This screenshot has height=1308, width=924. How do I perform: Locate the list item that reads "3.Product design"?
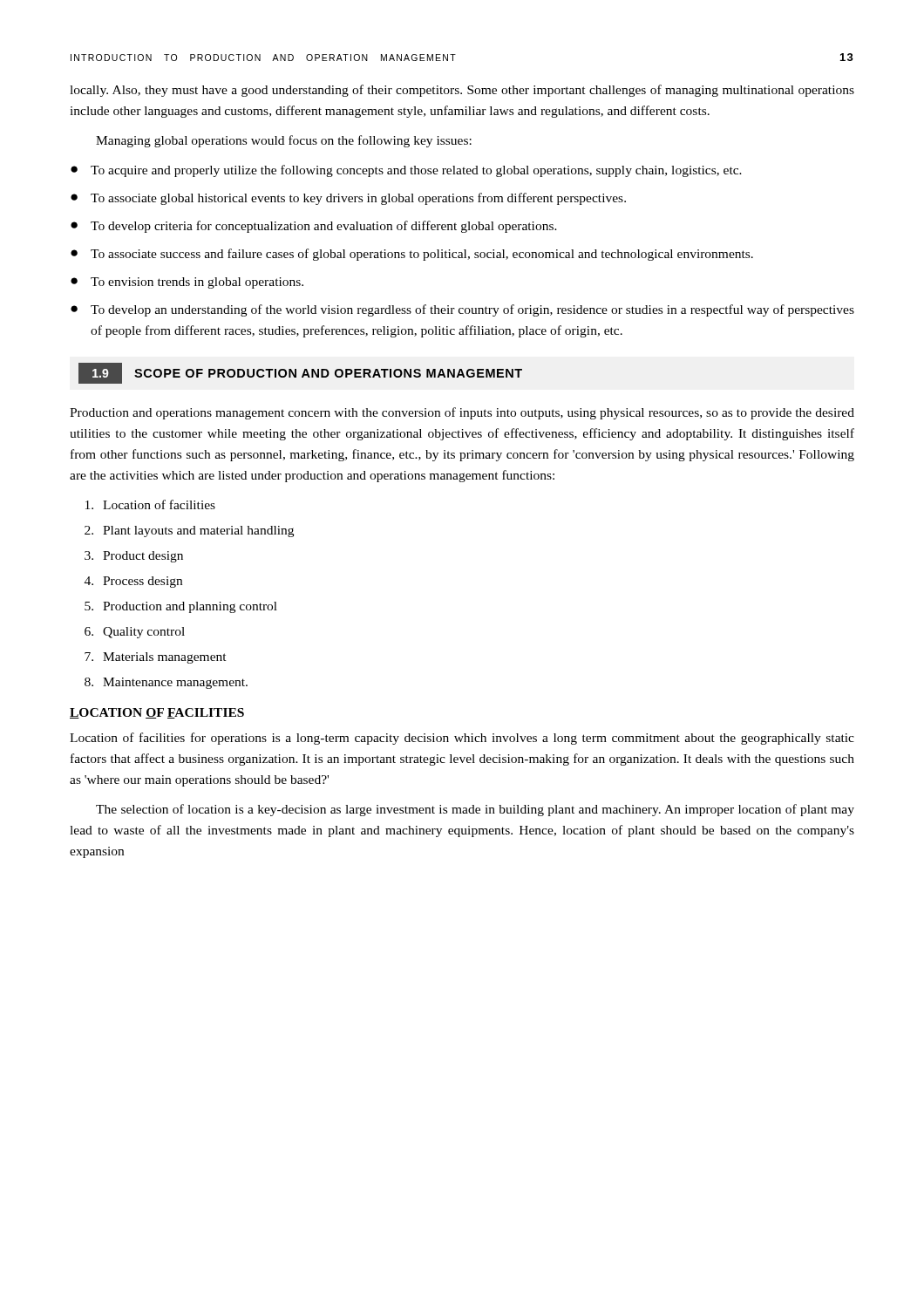coord(127,556)
